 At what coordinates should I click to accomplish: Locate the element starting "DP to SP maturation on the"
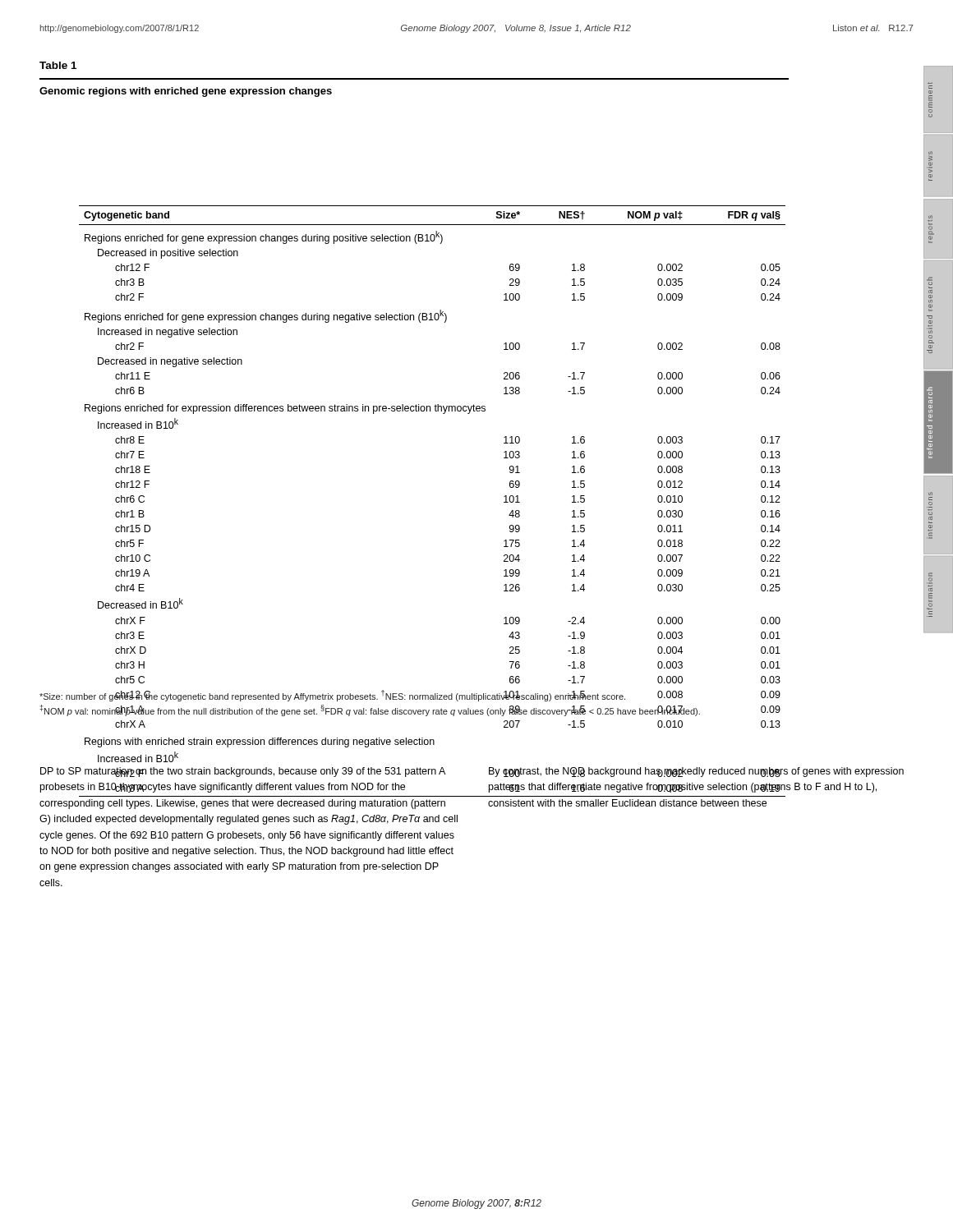249,827
